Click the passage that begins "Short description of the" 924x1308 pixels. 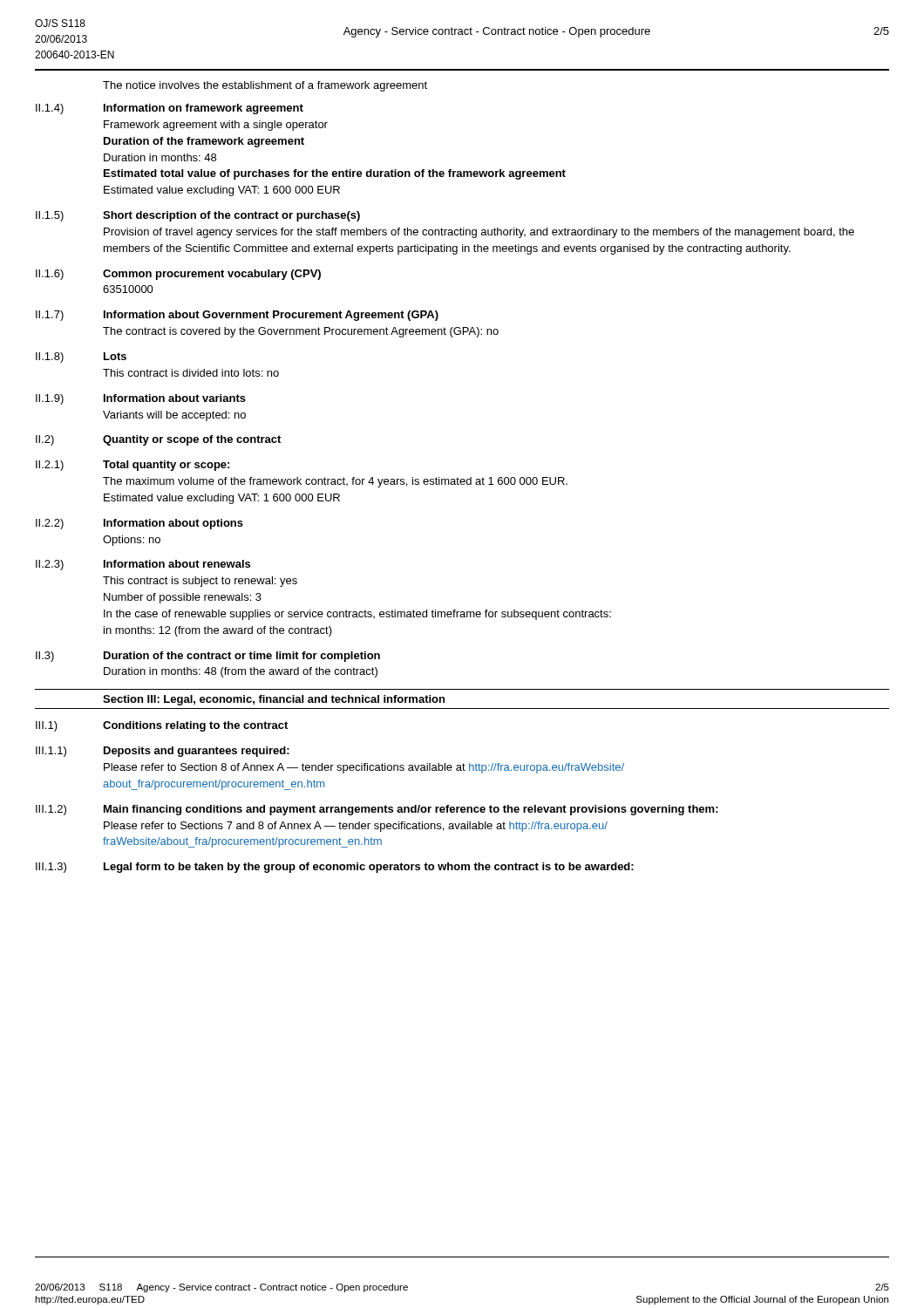479,231
